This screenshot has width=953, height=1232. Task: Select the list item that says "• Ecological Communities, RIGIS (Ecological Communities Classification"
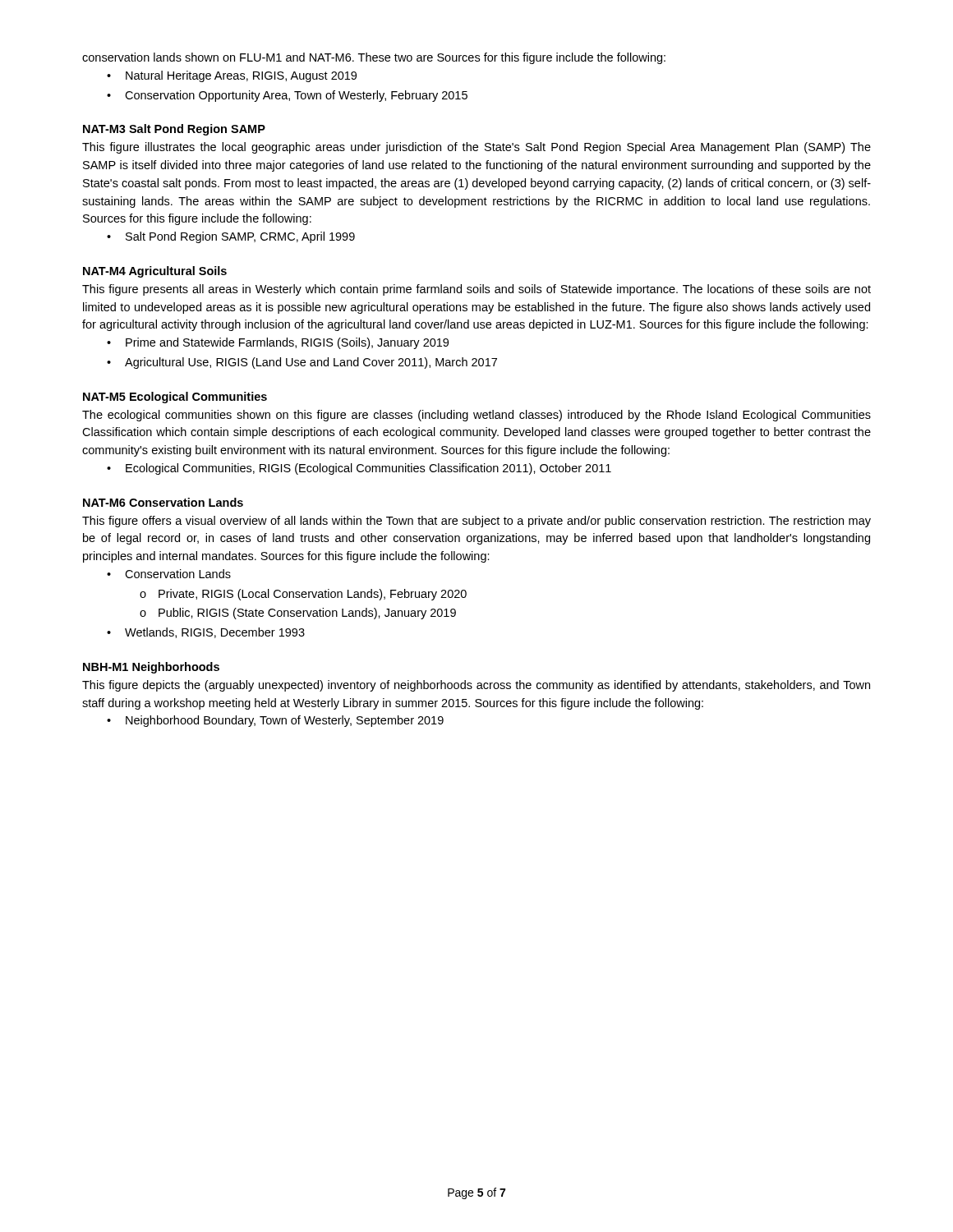point(359,469)
